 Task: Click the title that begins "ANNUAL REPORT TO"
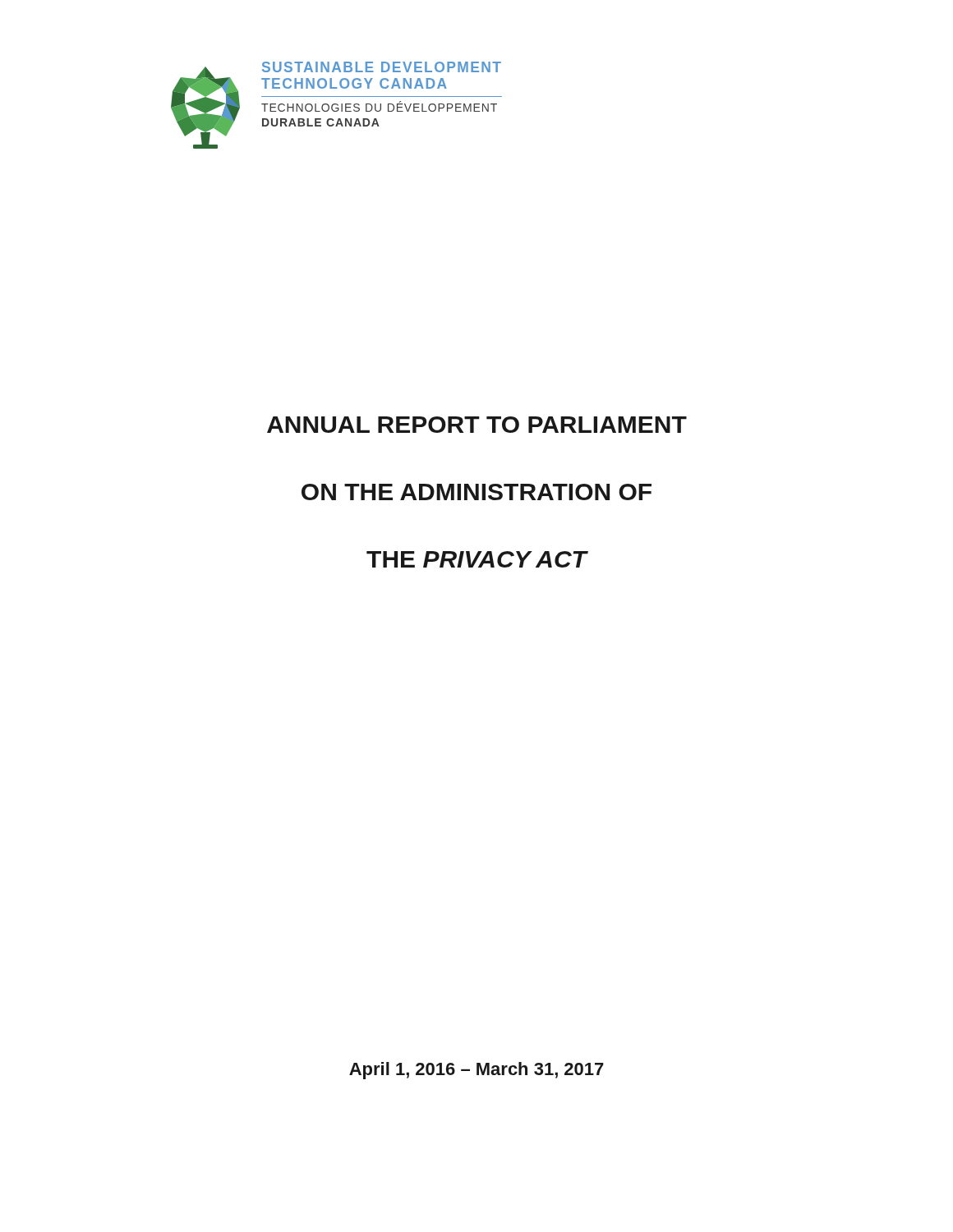click(476, 492)
